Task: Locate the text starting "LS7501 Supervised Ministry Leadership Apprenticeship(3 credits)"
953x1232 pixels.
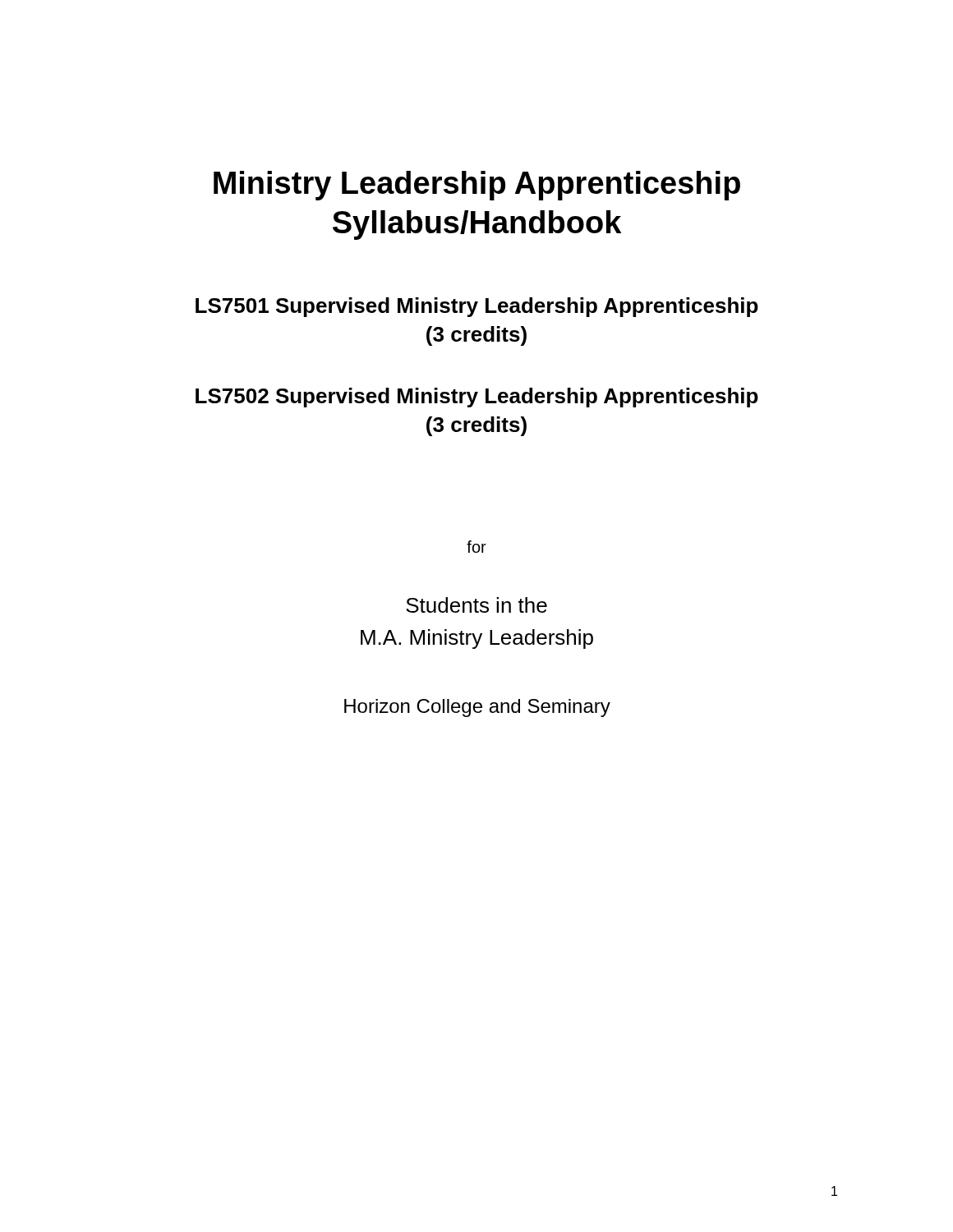Action: 476,320
